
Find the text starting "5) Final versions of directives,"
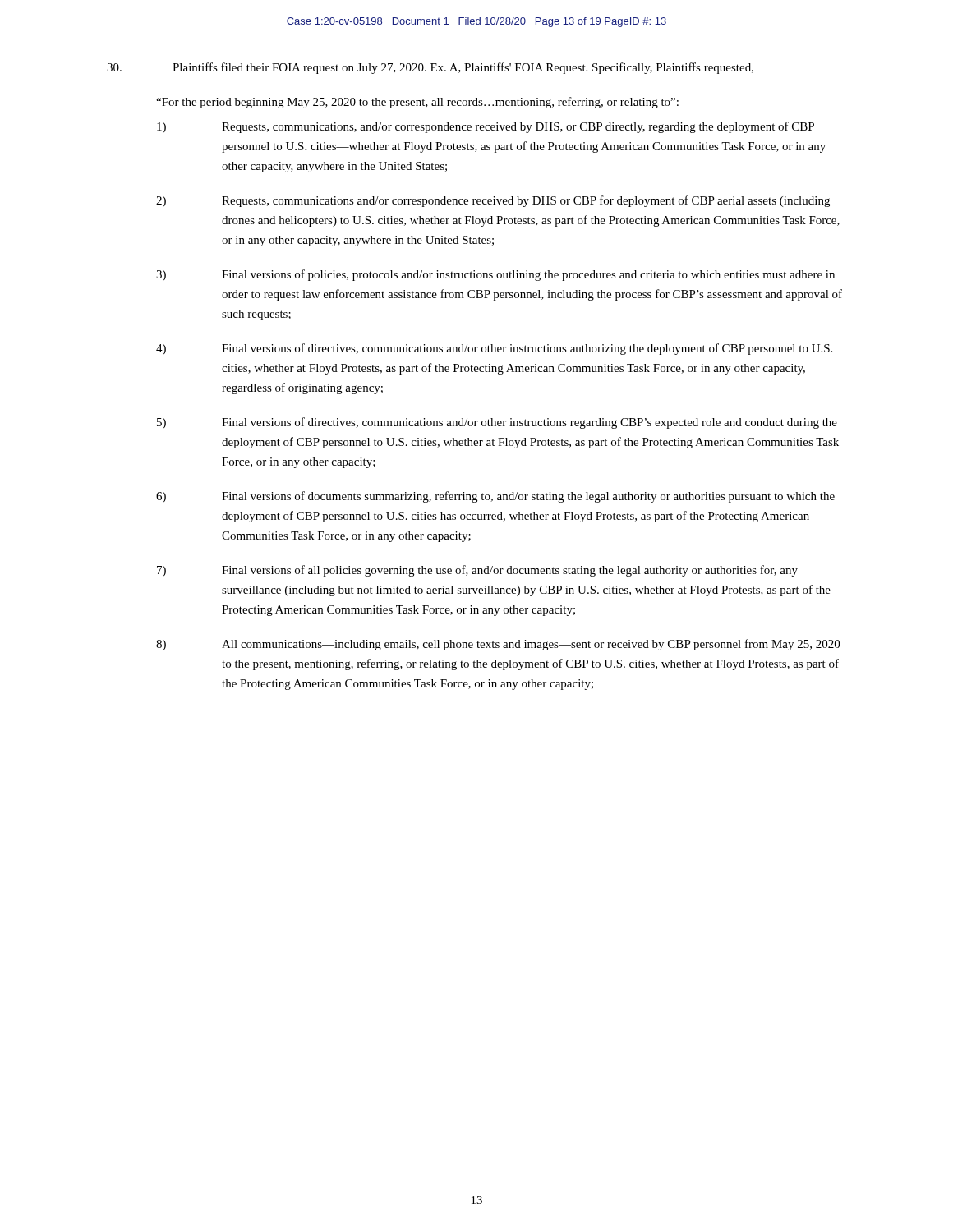click(x=501, y=442)
